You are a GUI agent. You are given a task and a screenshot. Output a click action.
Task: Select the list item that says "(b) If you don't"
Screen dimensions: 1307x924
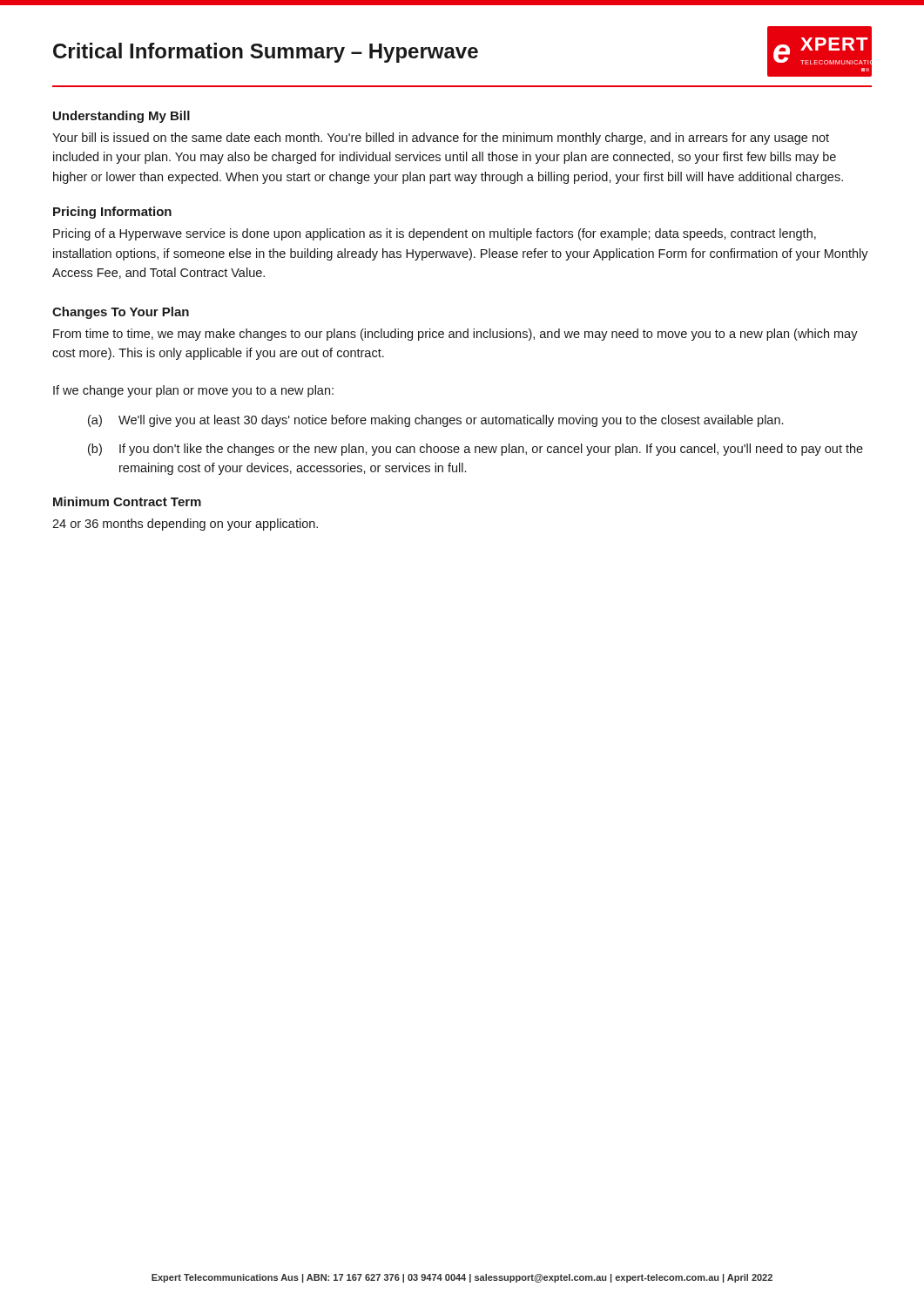click(462, 458)
